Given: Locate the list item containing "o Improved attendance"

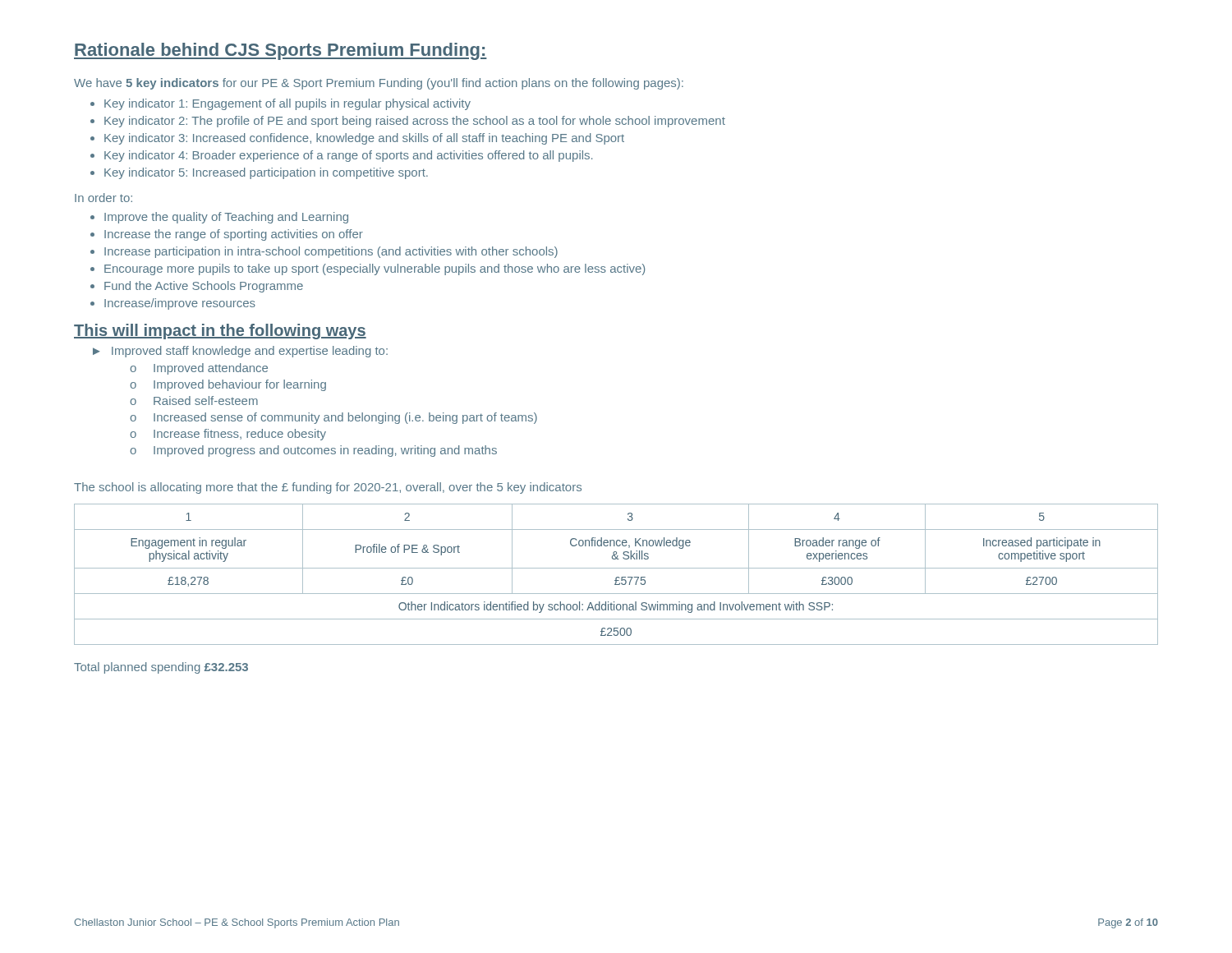Looking at the screenshot, I should pos(199,368).
